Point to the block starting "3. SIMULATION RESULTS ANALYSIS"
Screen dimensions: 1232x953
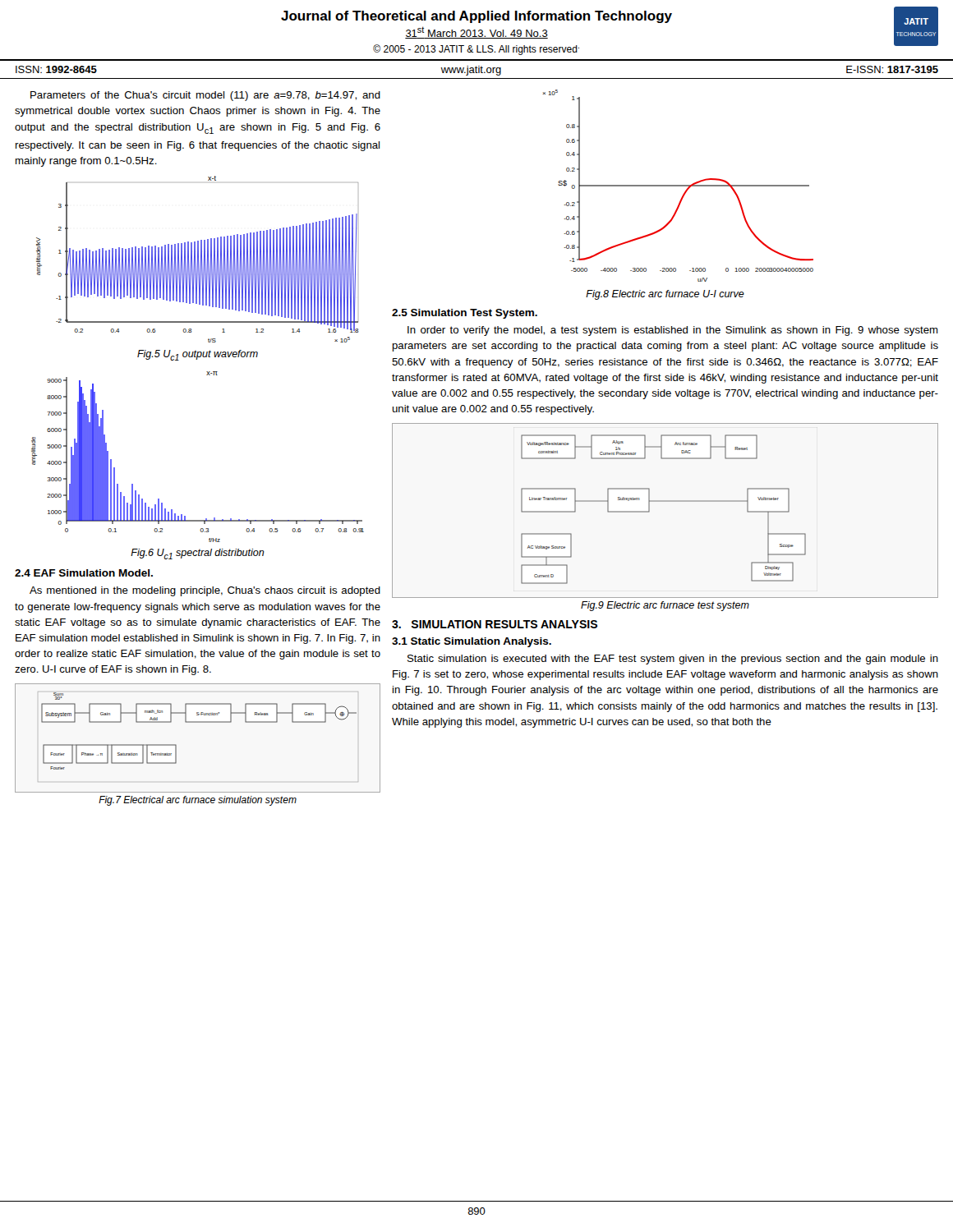click(495, 624)
